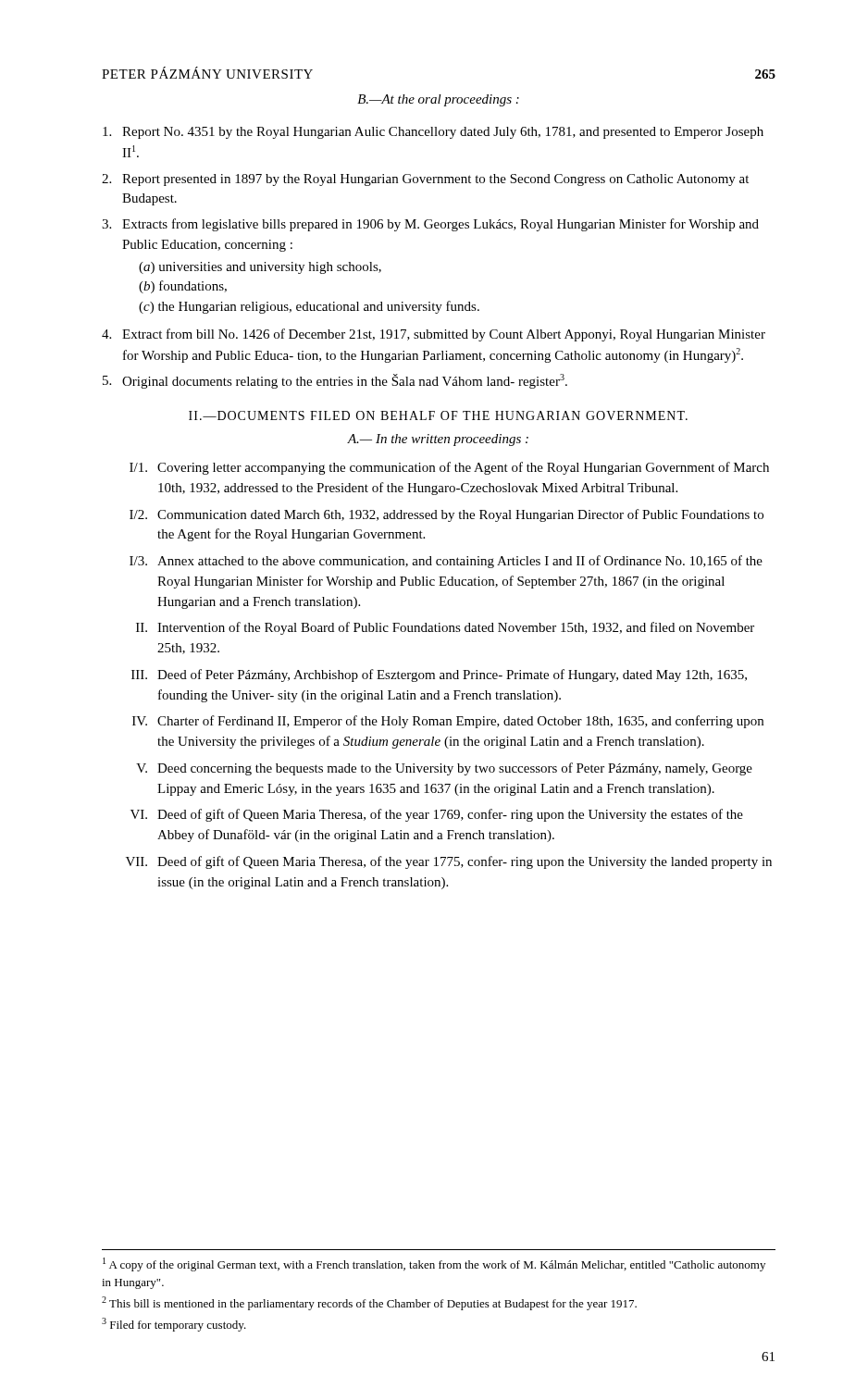Locate the list item that says "4. Extract from"
Image resolution: width=868 pixels, height=1388 pixels.
pyautogui.click(x=439, y=345)
